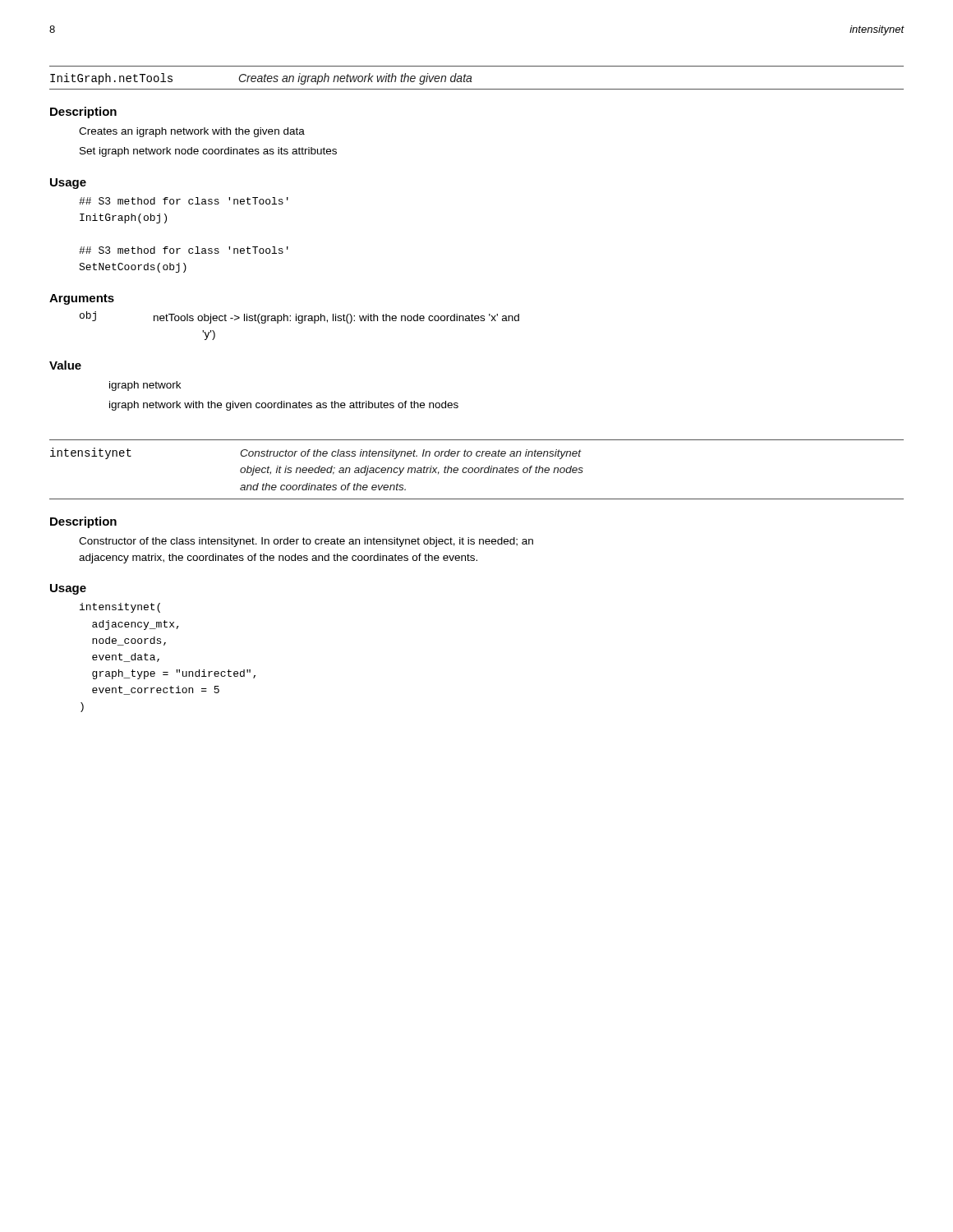The height and width of the screenshot is (1232, 953).
Task: Select the element starting "intensitynet Constructor of the class intensitynet."
Action: [x=316, y=470]
